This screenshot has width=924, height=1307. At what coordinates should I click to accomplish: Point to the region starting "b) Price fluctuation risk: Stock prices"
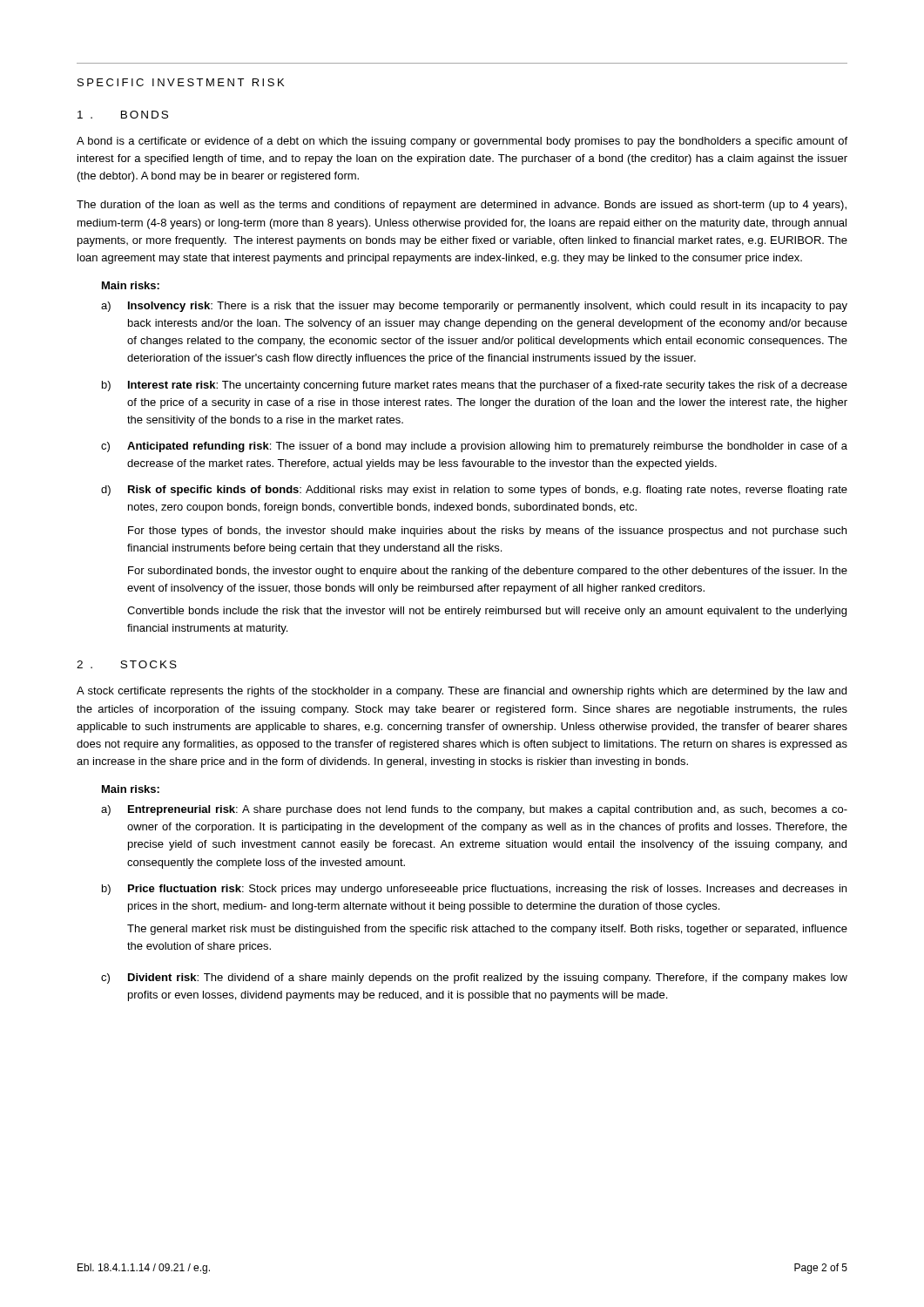pos(462,920)
